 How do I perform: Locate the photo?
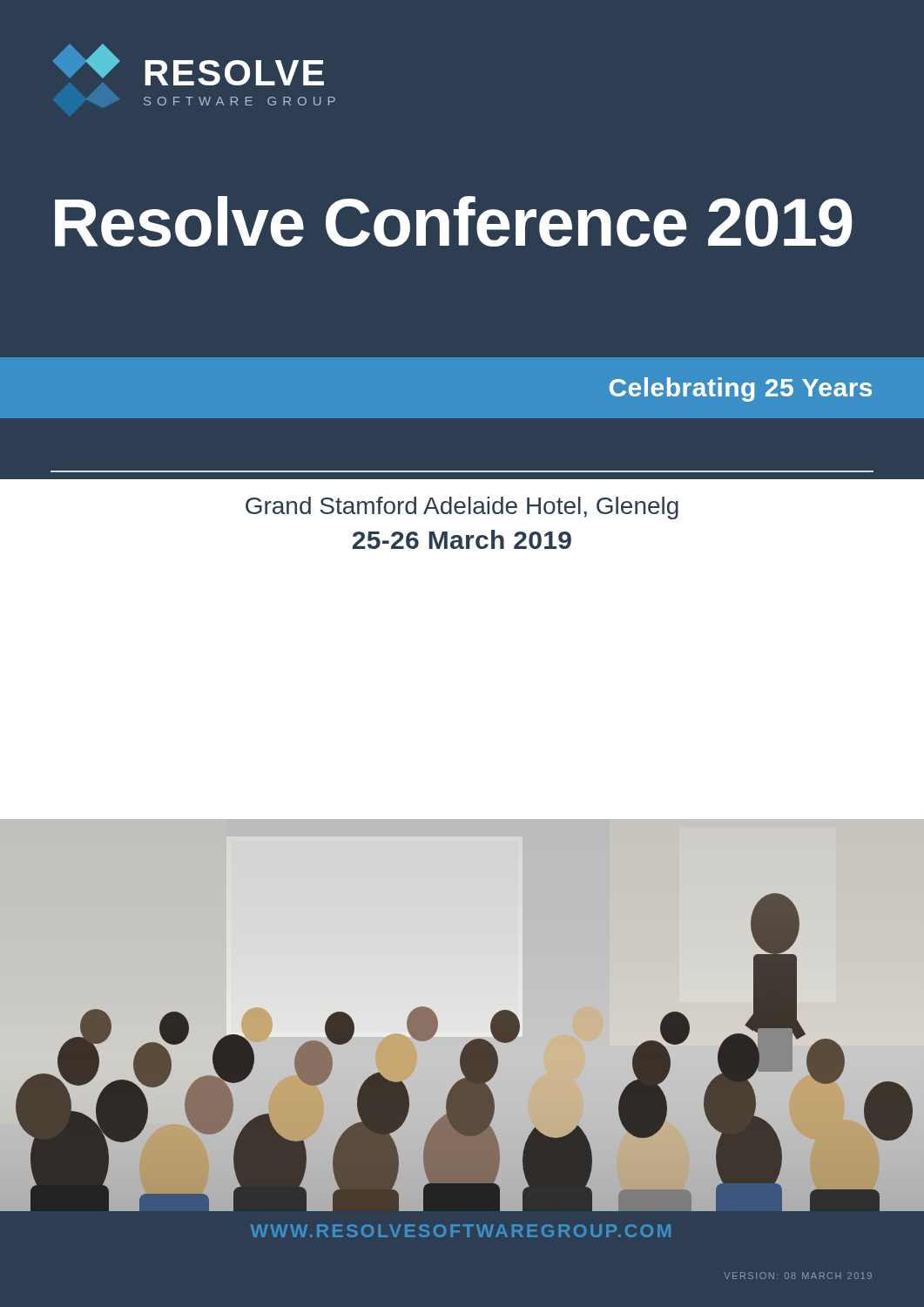click(x=462, y=1015)
